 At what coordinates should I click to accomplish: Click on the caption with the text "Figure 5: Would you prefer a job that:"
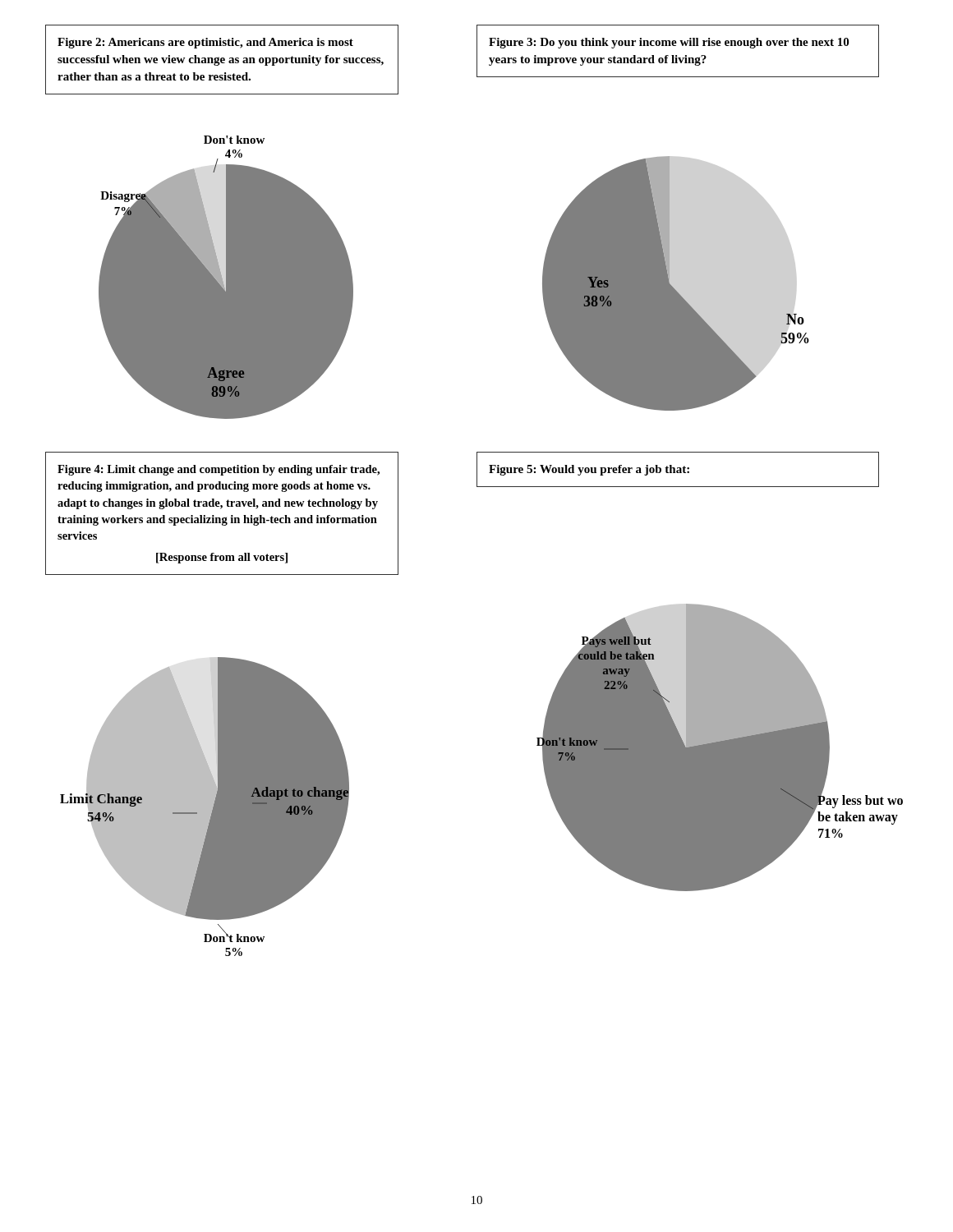click(x=678, y=469)
